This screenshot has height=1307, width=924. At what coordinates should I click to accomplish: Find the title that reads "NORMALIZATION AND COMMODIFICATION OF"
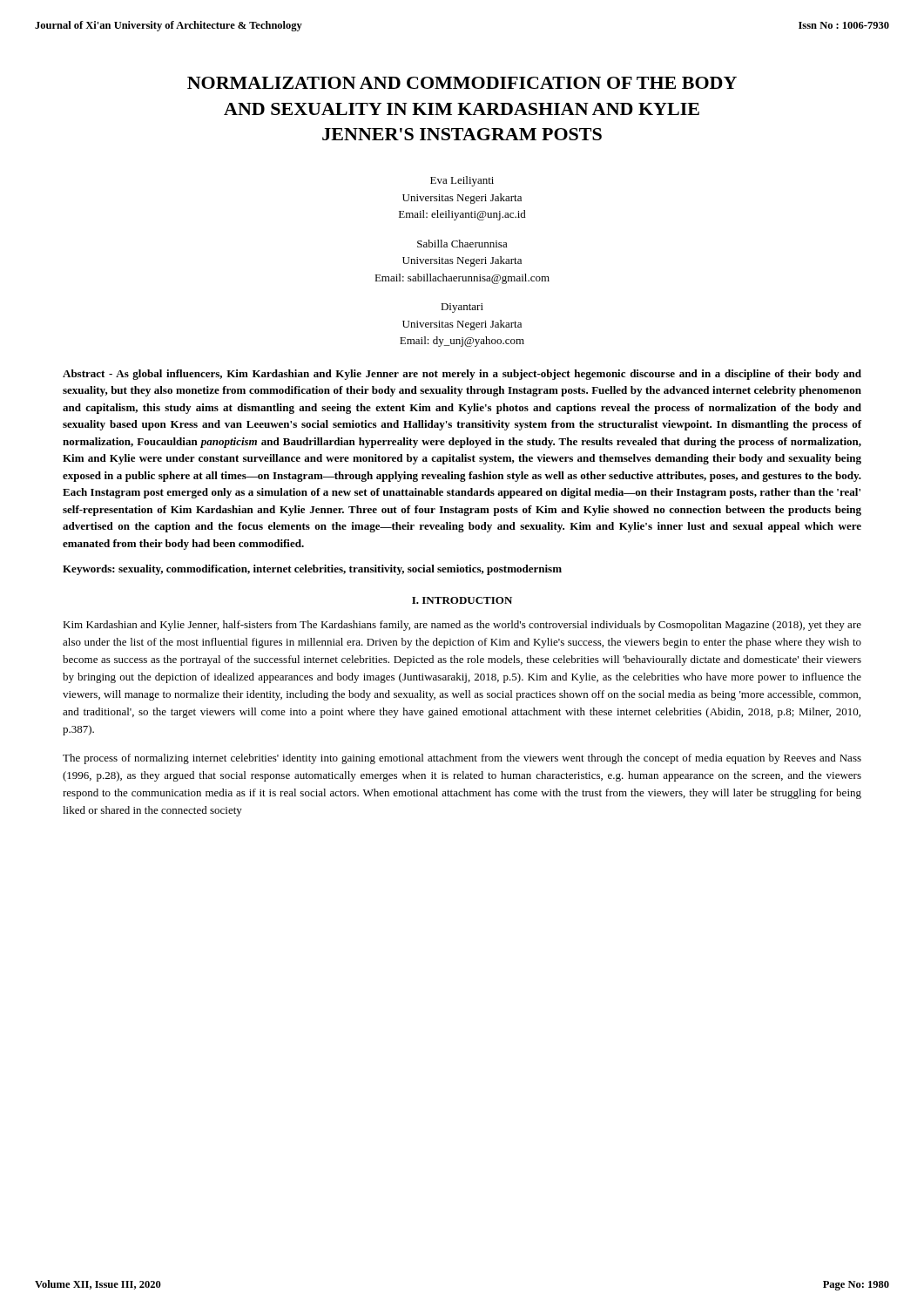pos(462,104)
